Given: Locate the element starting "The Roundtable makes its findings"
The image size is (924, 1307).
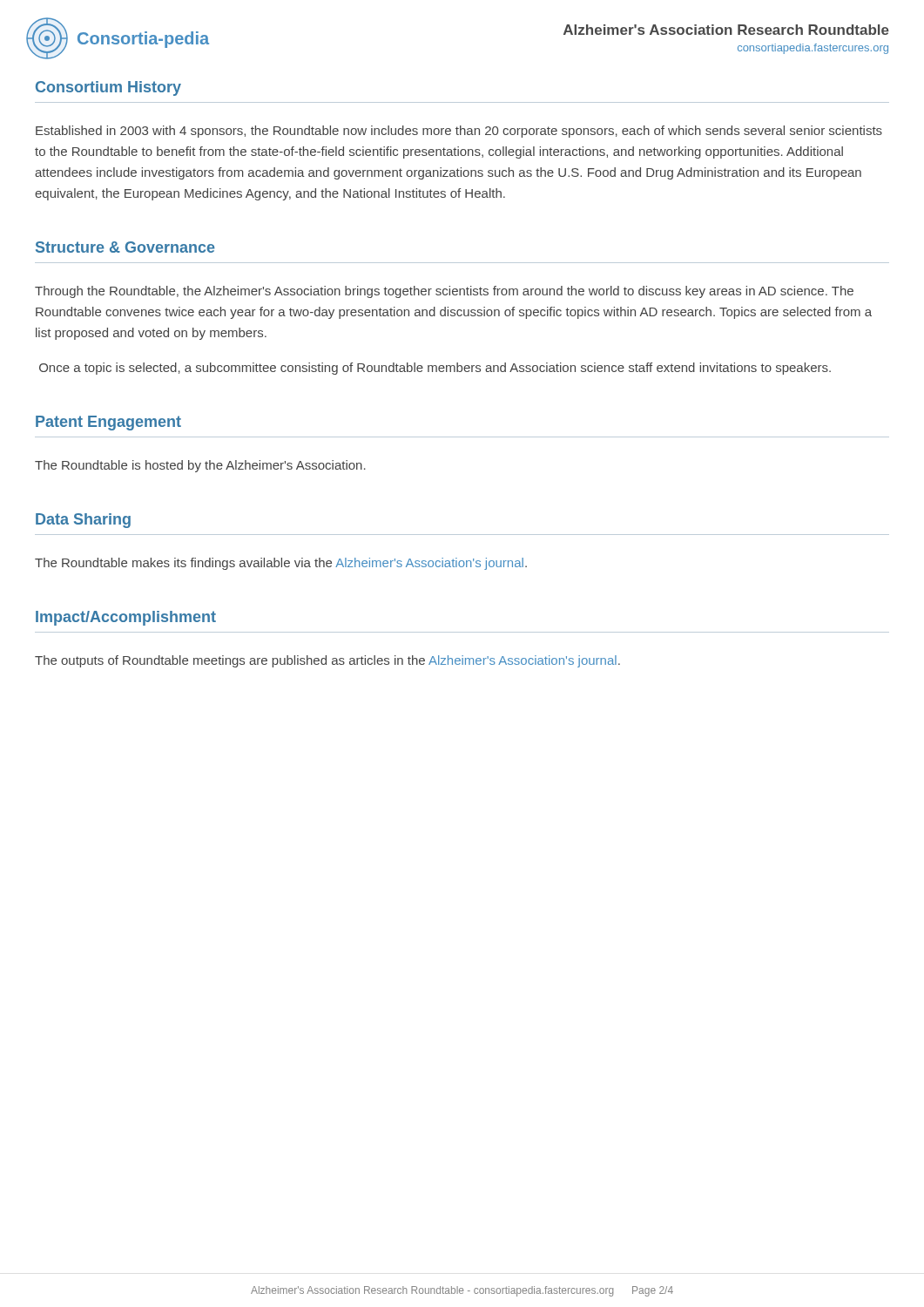Looking at the screenshot, I should (281, 562).
